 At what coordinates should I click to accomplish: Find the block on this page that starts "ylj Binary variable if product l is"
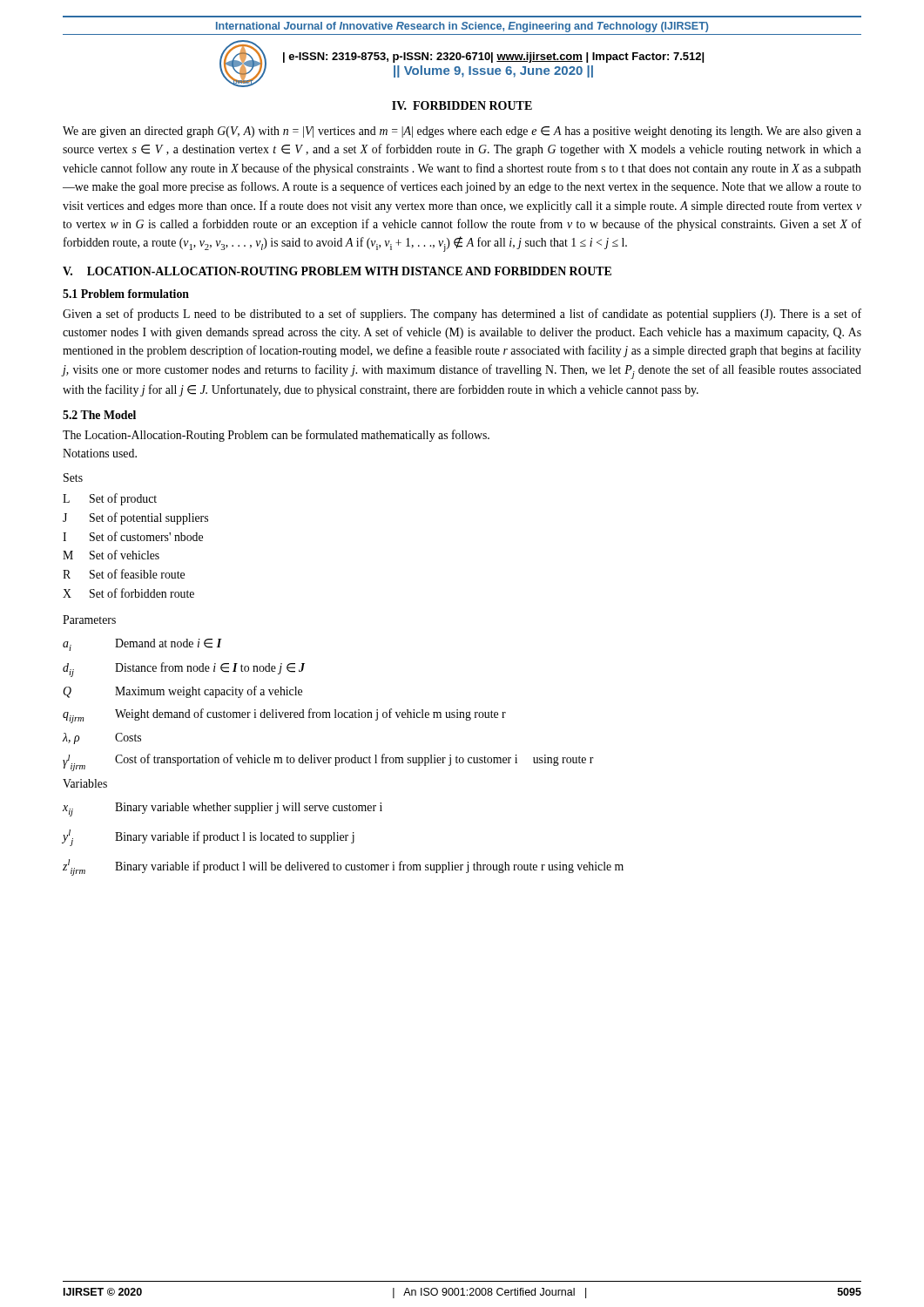(x=209, y=838)
